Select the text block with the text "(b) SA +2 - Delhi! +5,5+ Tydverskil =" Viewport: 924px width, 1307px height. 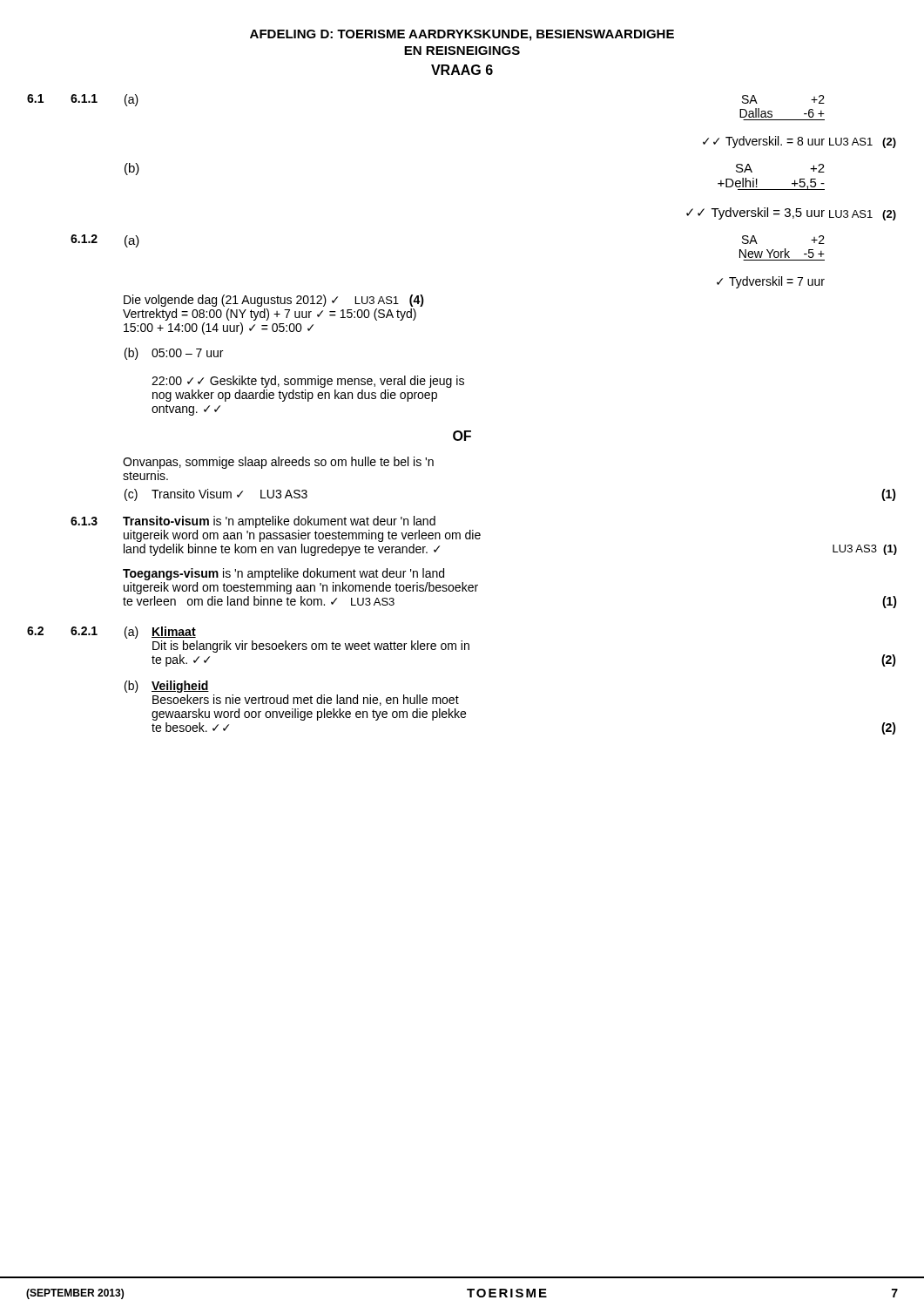[x=134, y=169]
